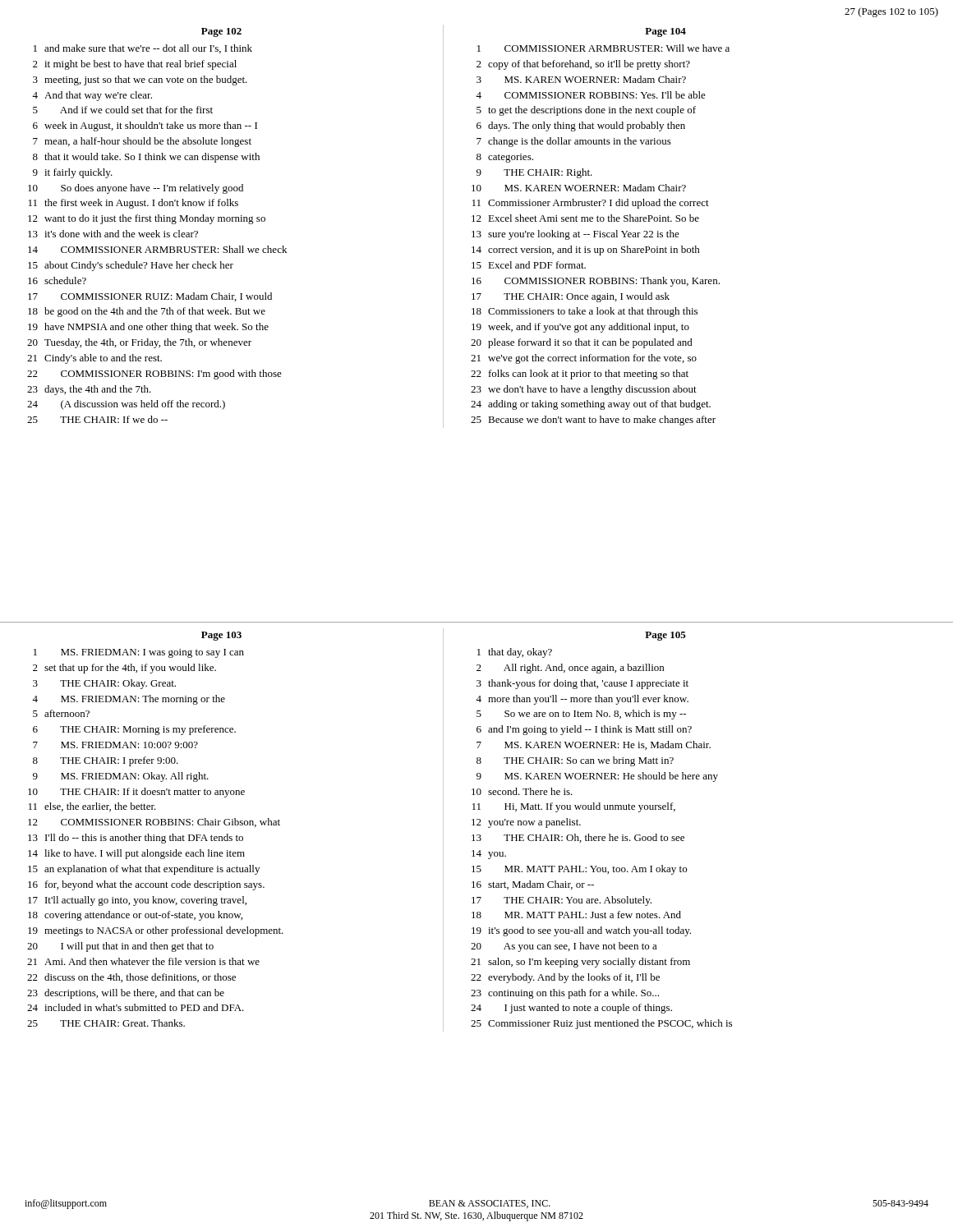Click on the text block starting "Page 105 1that day, okay? 2 All right."
953x1232 pixels.
pos(665,830)
